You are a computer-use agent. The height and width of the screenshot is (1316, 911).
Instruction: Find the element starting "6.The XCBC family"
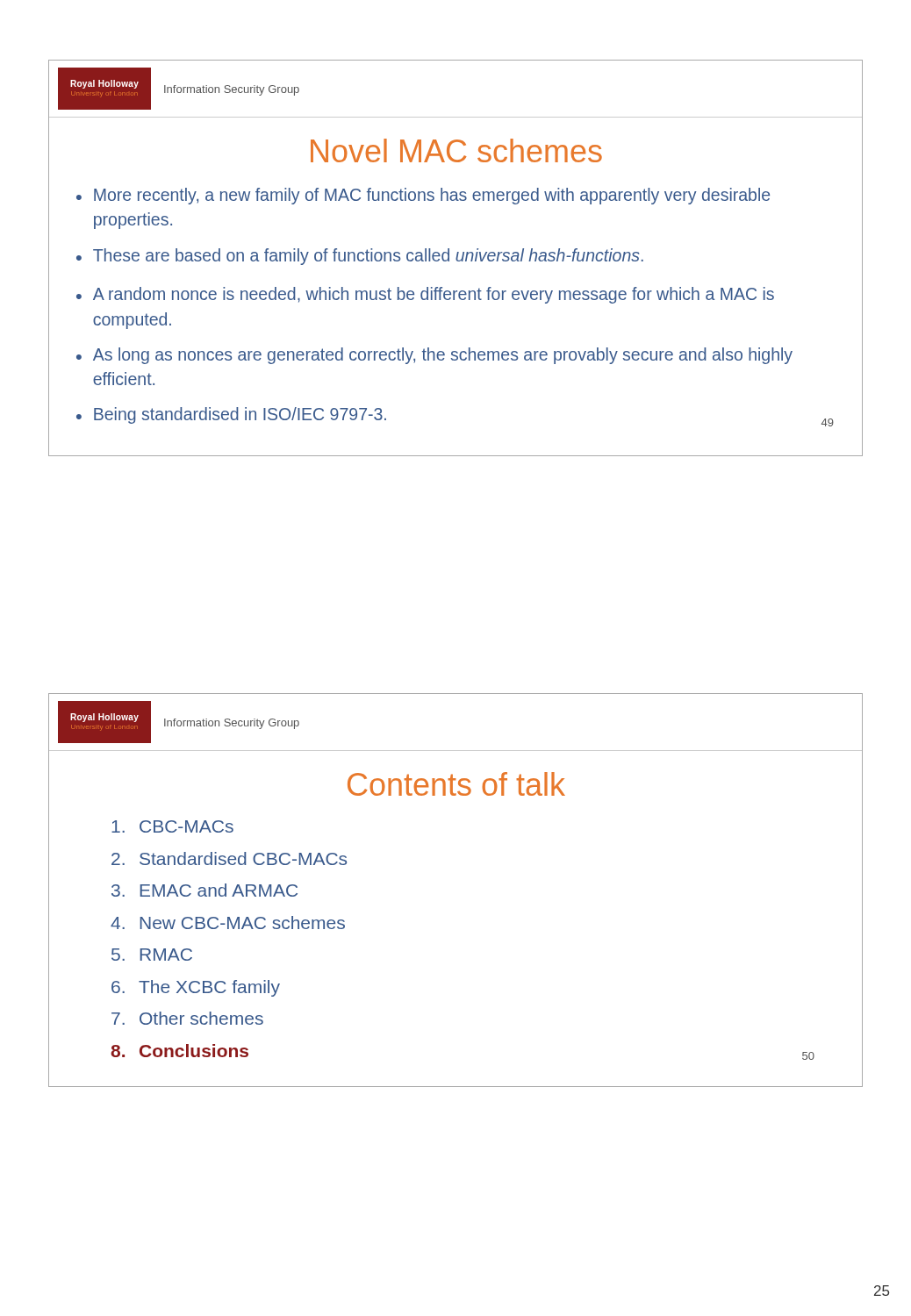(195, 986)
